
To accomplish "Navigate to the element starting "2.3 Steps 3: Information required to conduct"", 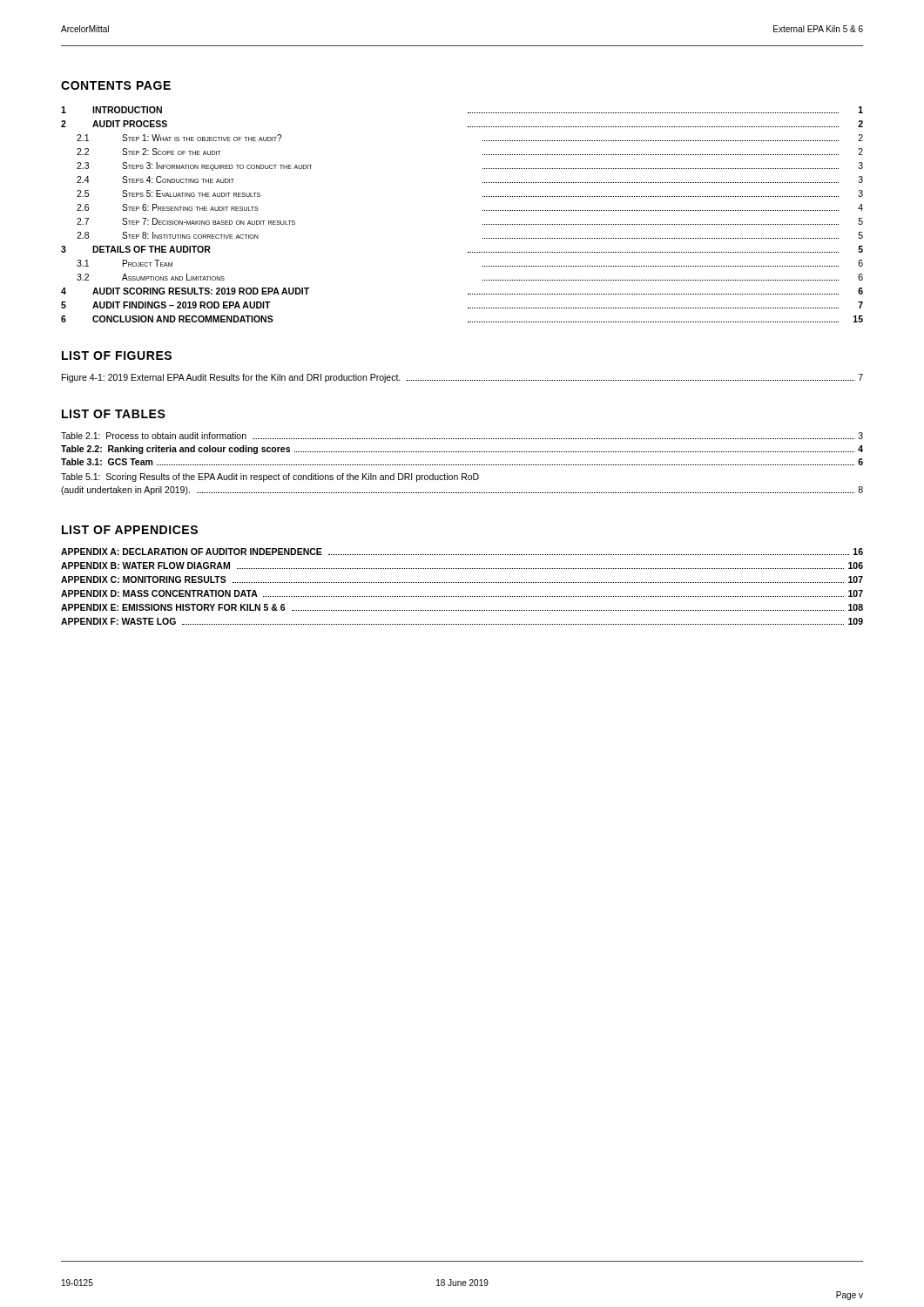I will tap(214, 166).
